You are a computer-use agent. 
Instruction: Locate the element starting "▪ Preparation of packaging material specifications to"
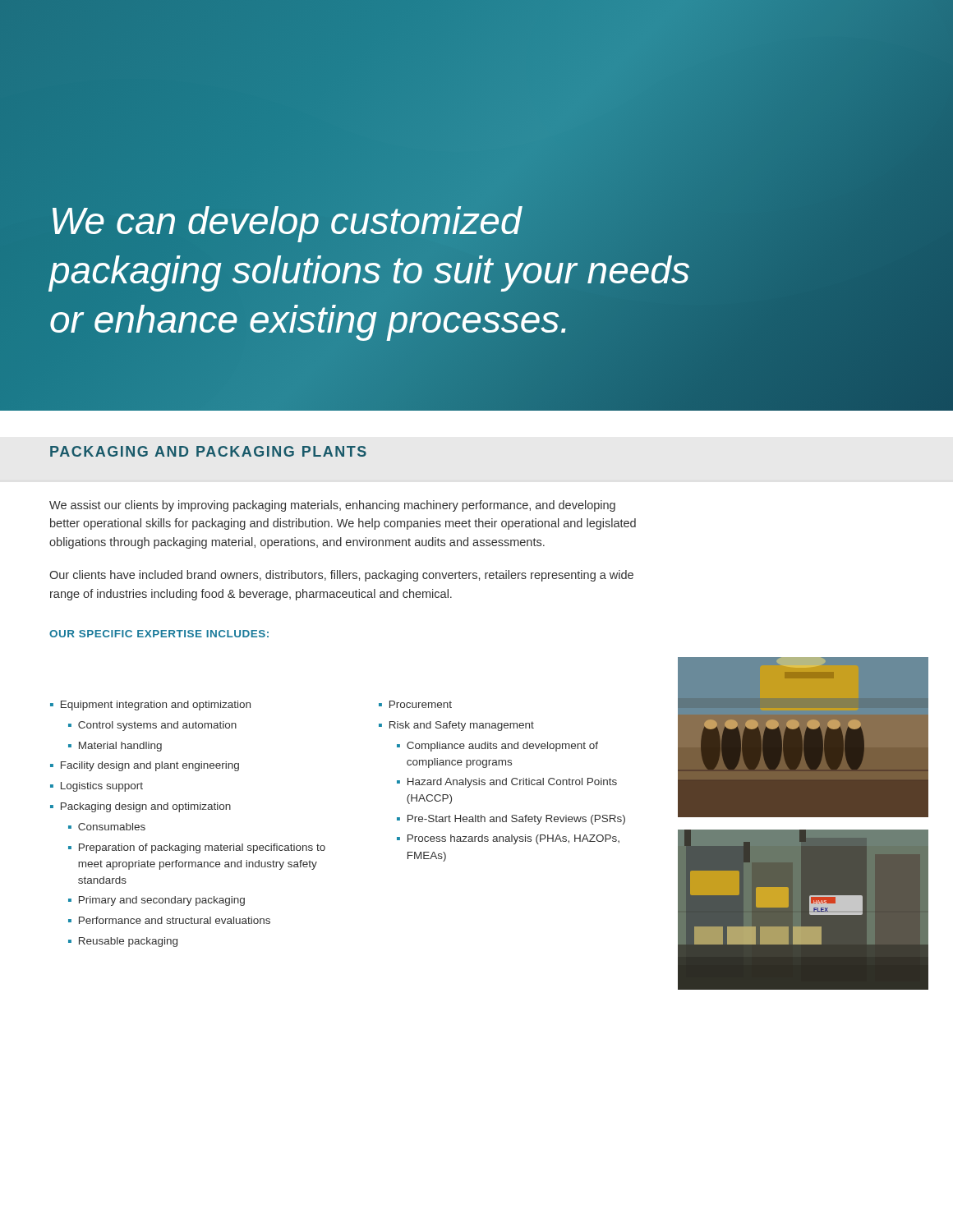coord(210,864)
